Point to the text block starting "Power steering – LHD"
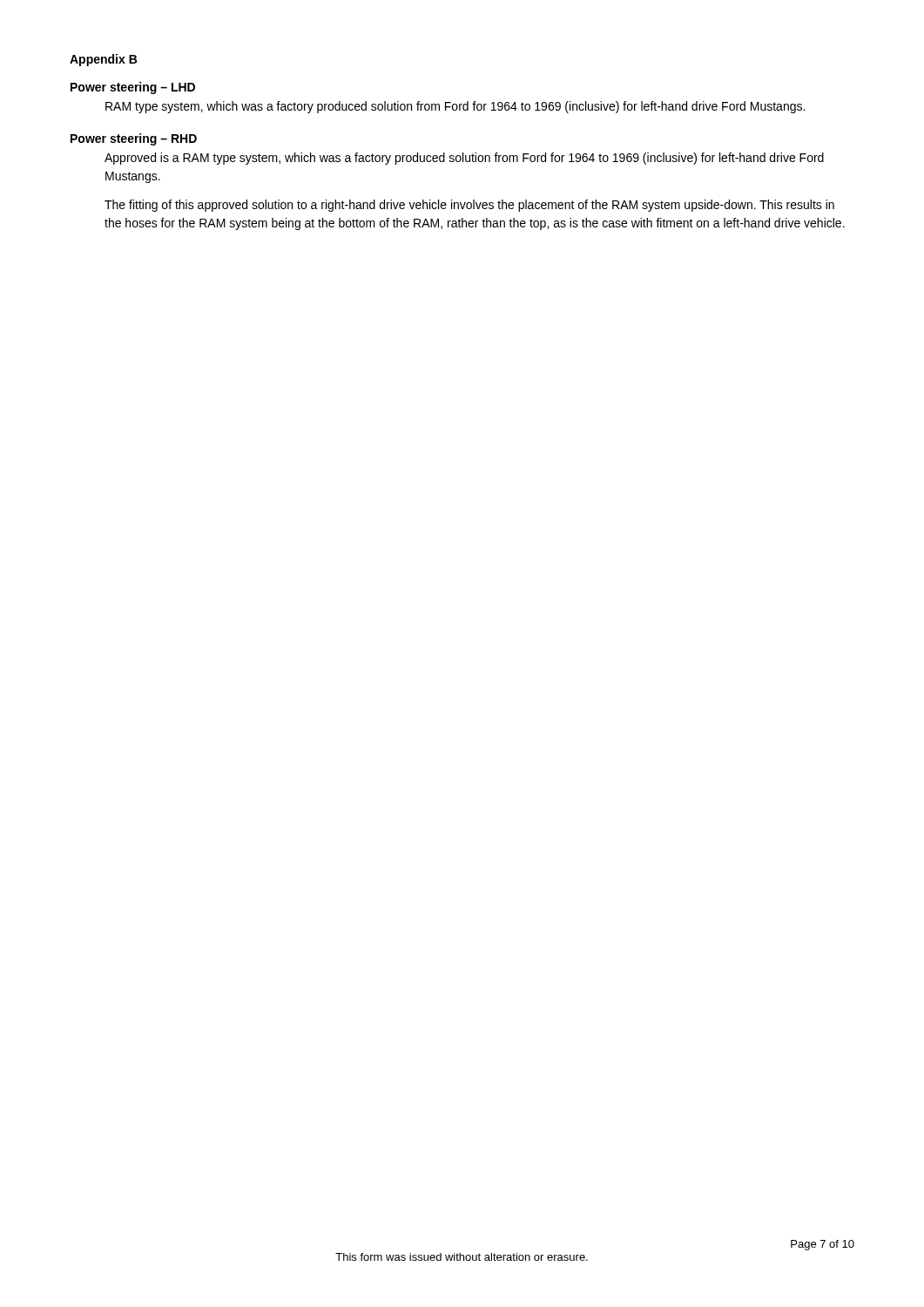The height and width of the screenshot is (1307, 924). coord(133,87)
